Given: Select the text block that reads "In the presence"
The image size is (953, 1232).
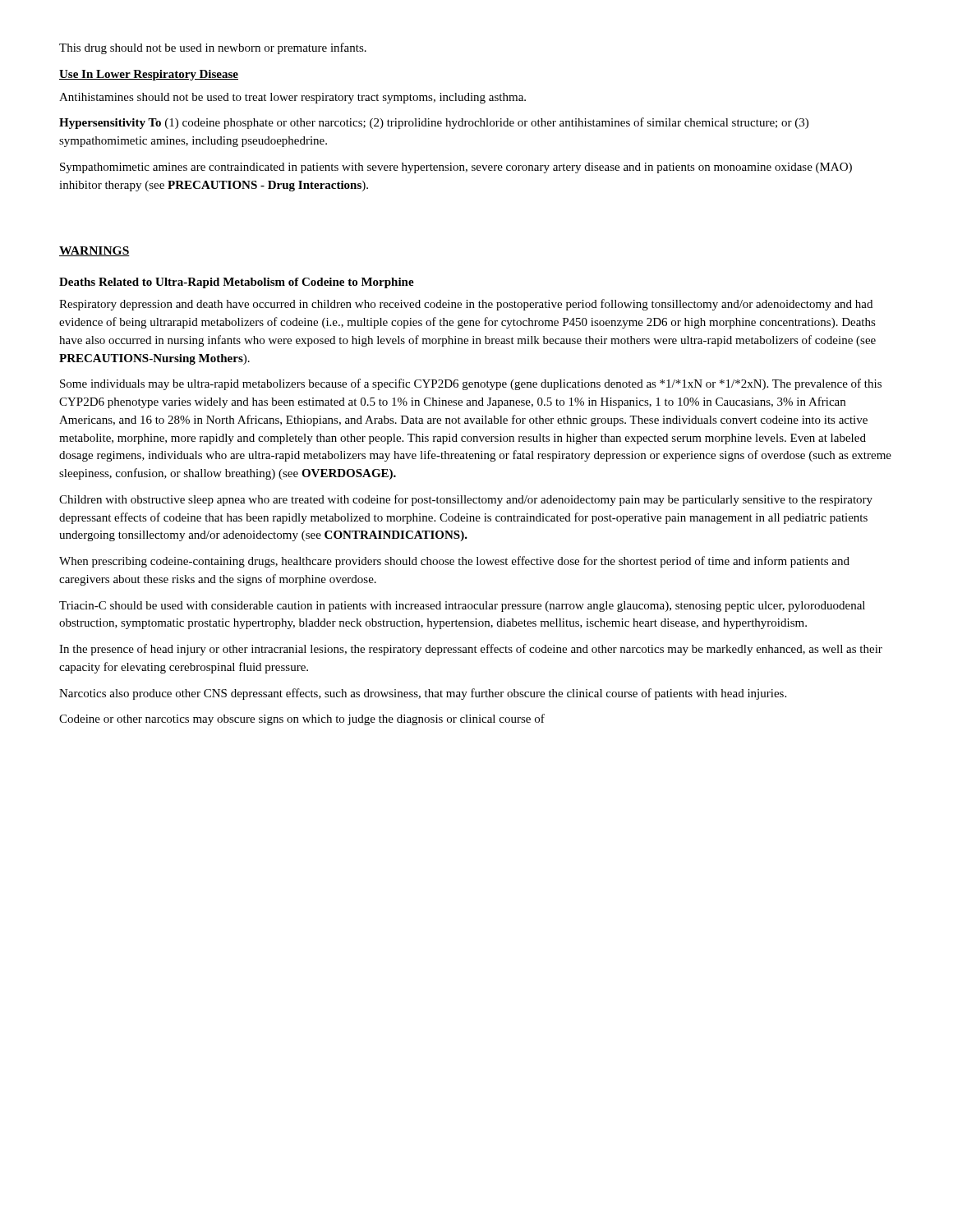Looking at the screenshot, I should [476, 659].
